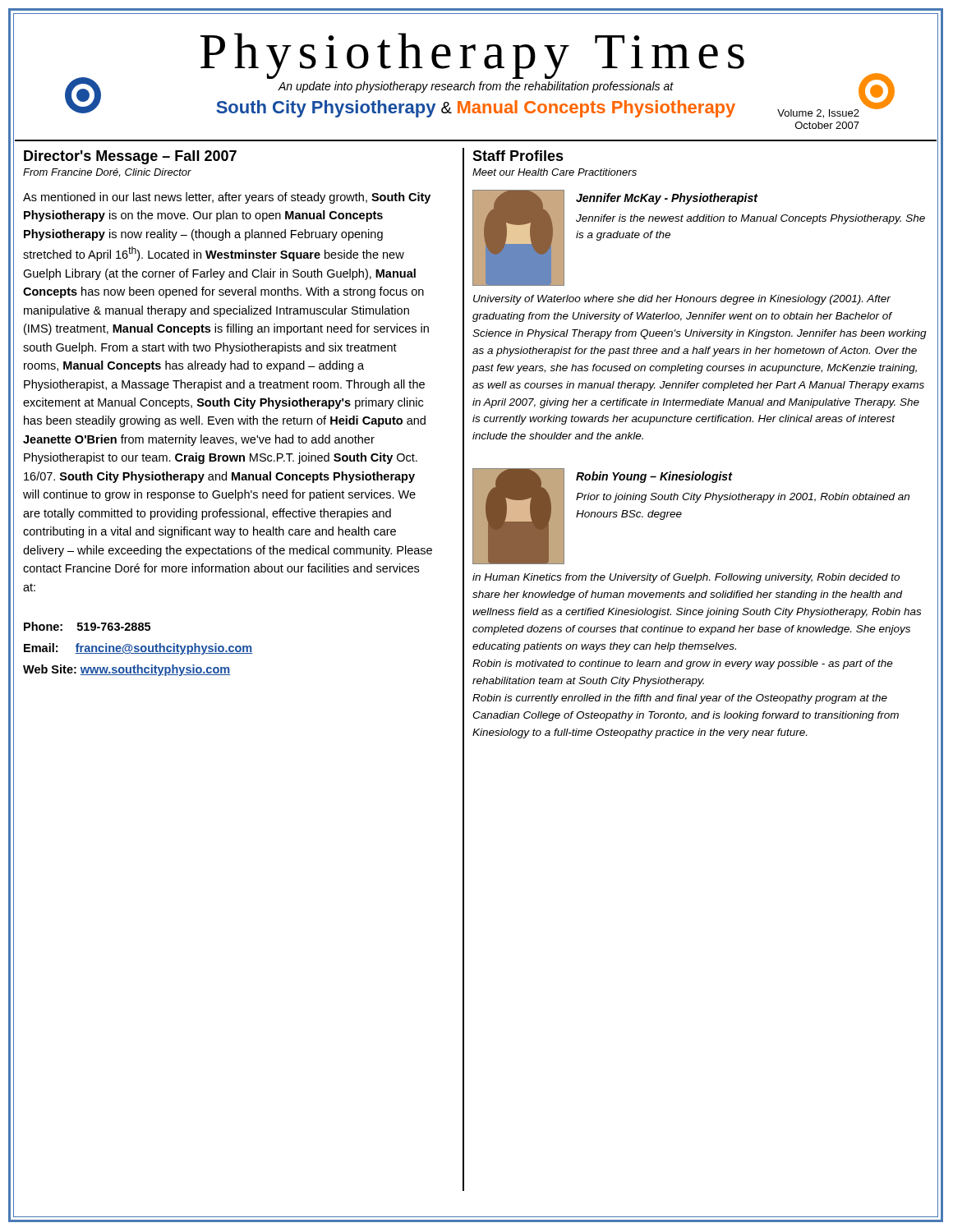The height and width of the screenshot is (1232, 953).
Task: Select the text block that reads "South City Physiotherapy &"
Action: click(476, 107)
